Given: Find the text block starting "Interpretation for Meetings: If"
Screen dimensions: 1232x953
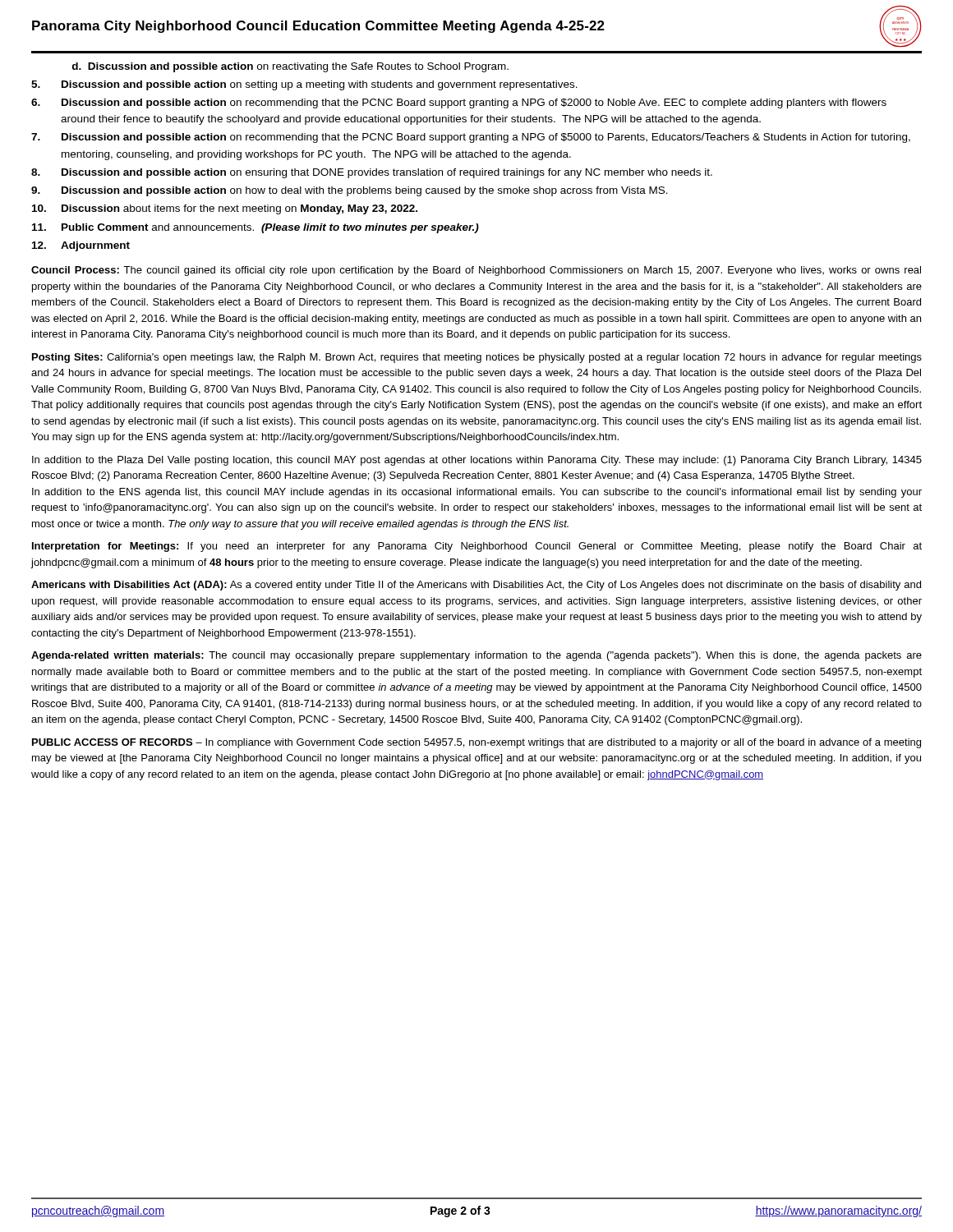Looking at the screenshot, I should pos(476,554).
